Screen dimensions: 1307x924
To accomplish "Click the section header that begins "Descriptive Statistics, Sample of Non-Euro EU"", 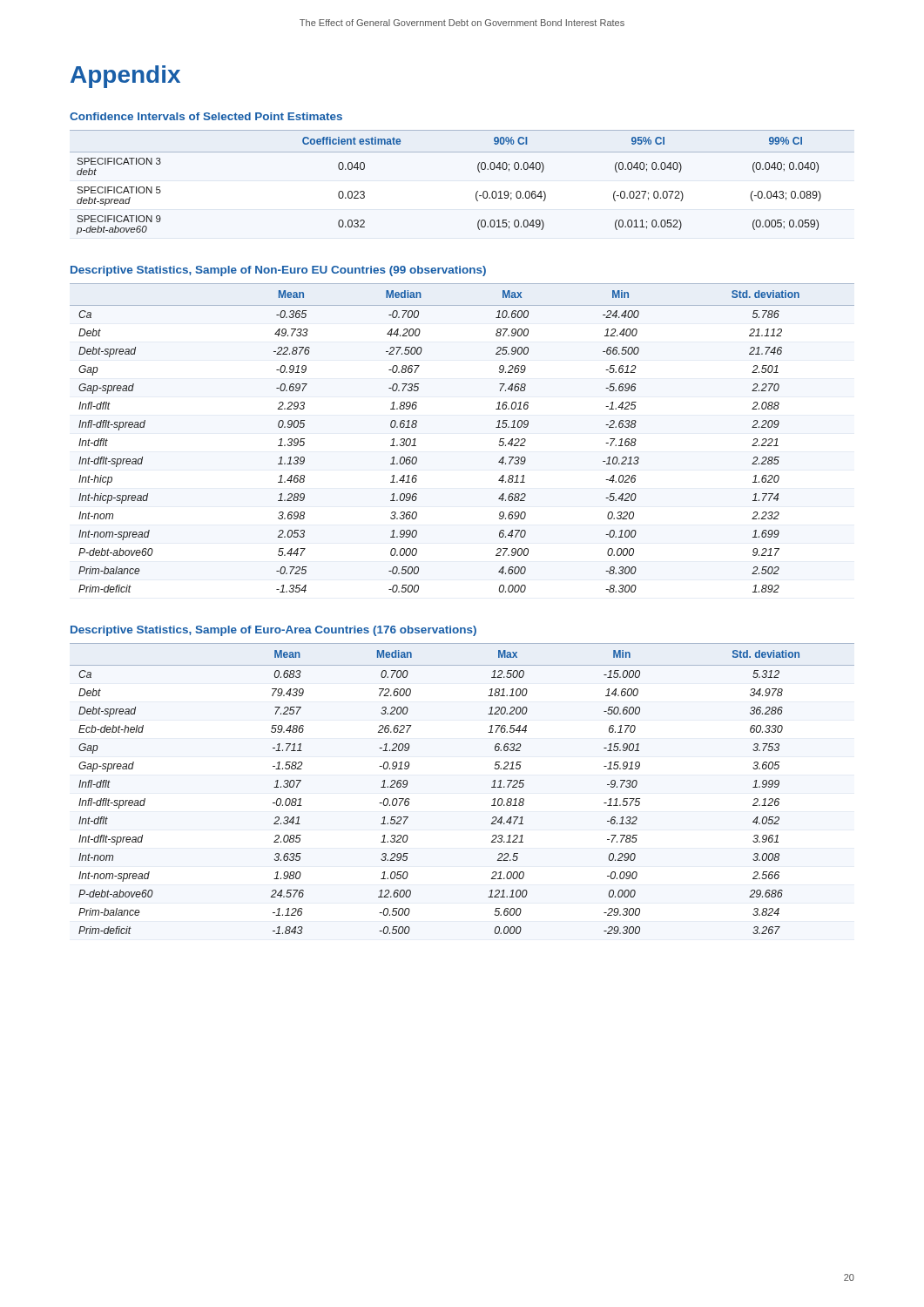I will click(x=278, y=270).
